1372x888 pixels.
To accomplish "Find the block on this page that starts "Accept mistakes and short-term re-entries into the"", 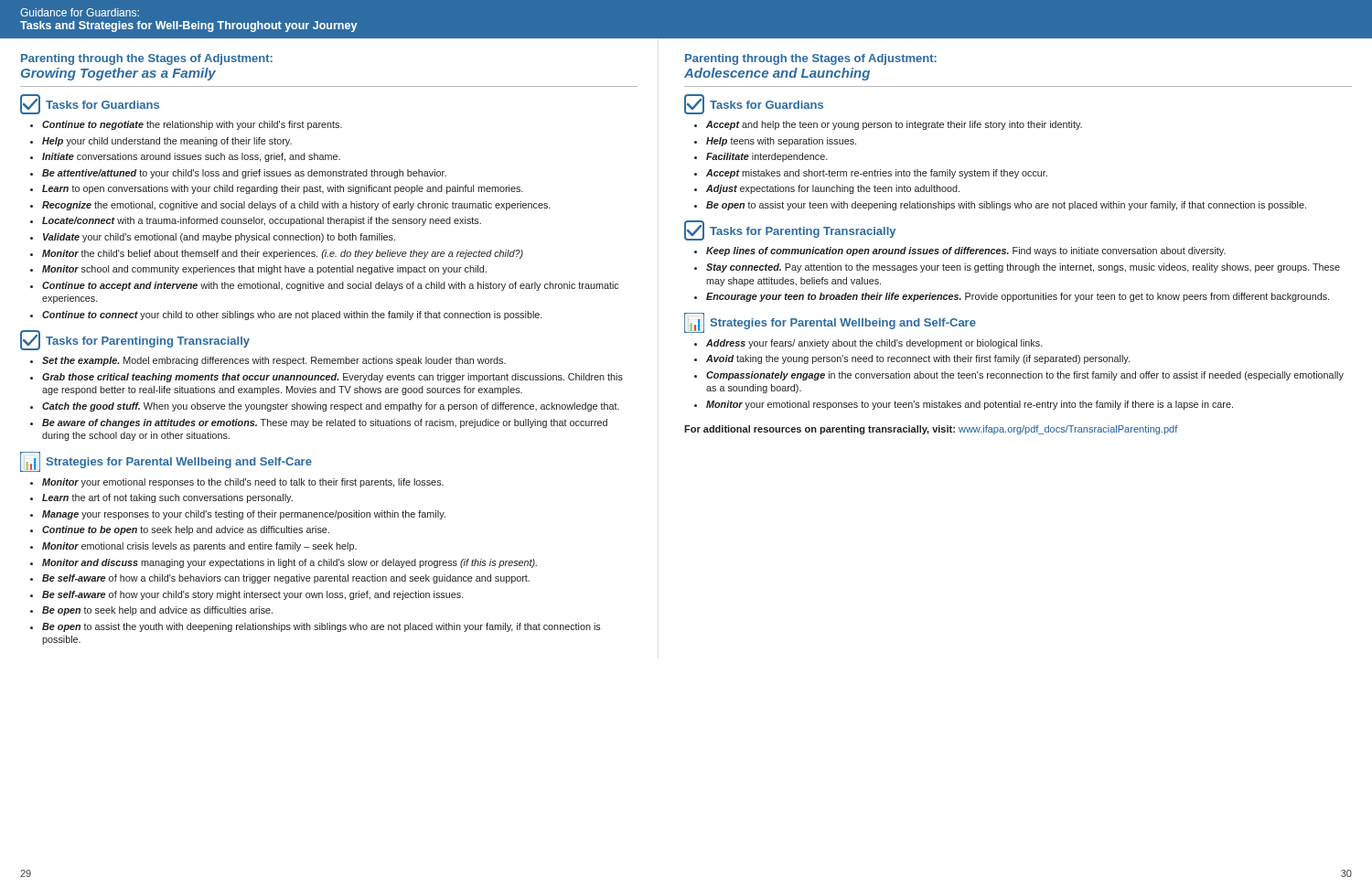I will click(877, 173).
